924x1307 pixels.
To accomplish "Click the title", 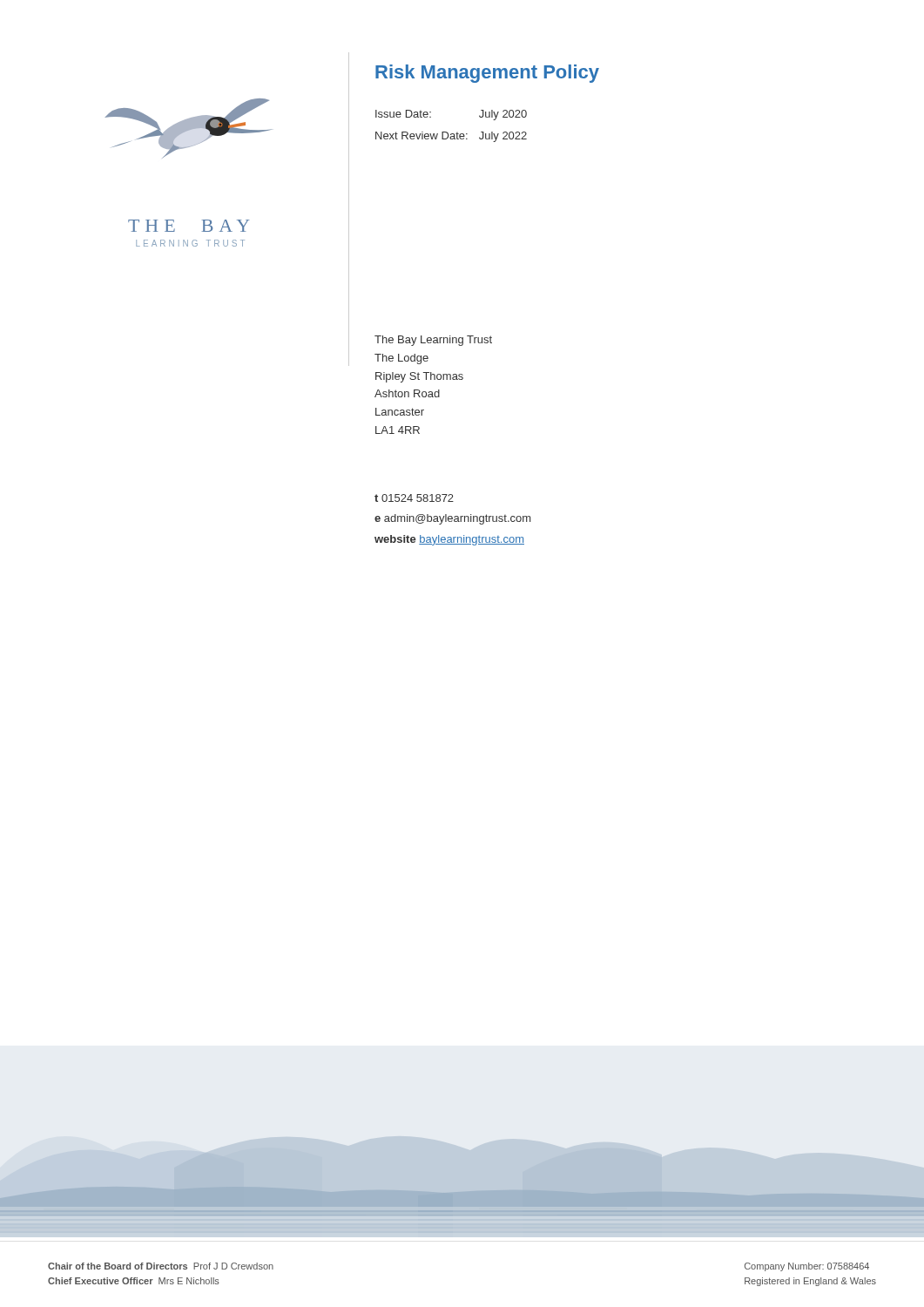I will click(487, 72).
